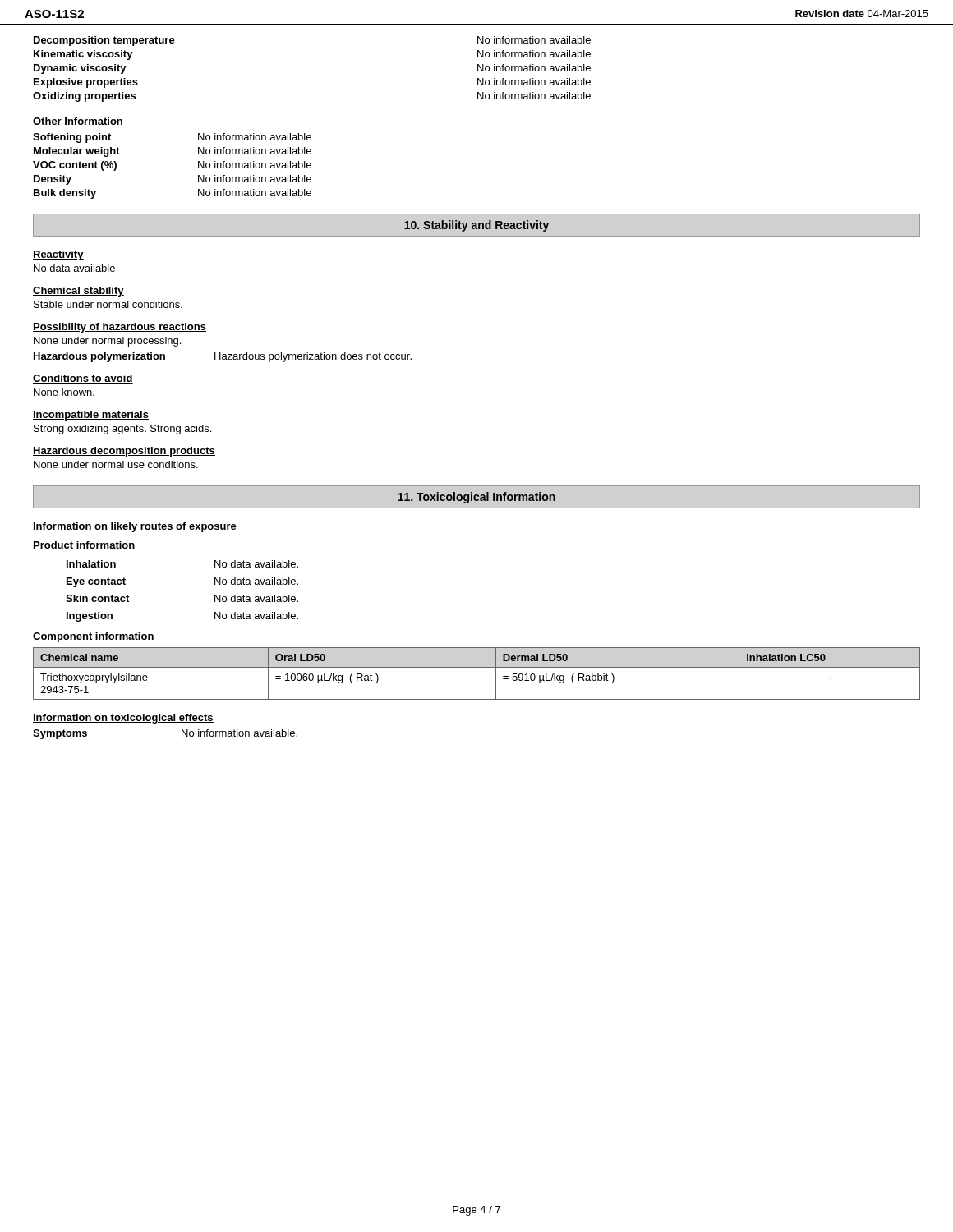The height and width of the screenshot is (1232, 953).
Task: Click on the text starting "No data available"
Action: click(x=74, y=268)
